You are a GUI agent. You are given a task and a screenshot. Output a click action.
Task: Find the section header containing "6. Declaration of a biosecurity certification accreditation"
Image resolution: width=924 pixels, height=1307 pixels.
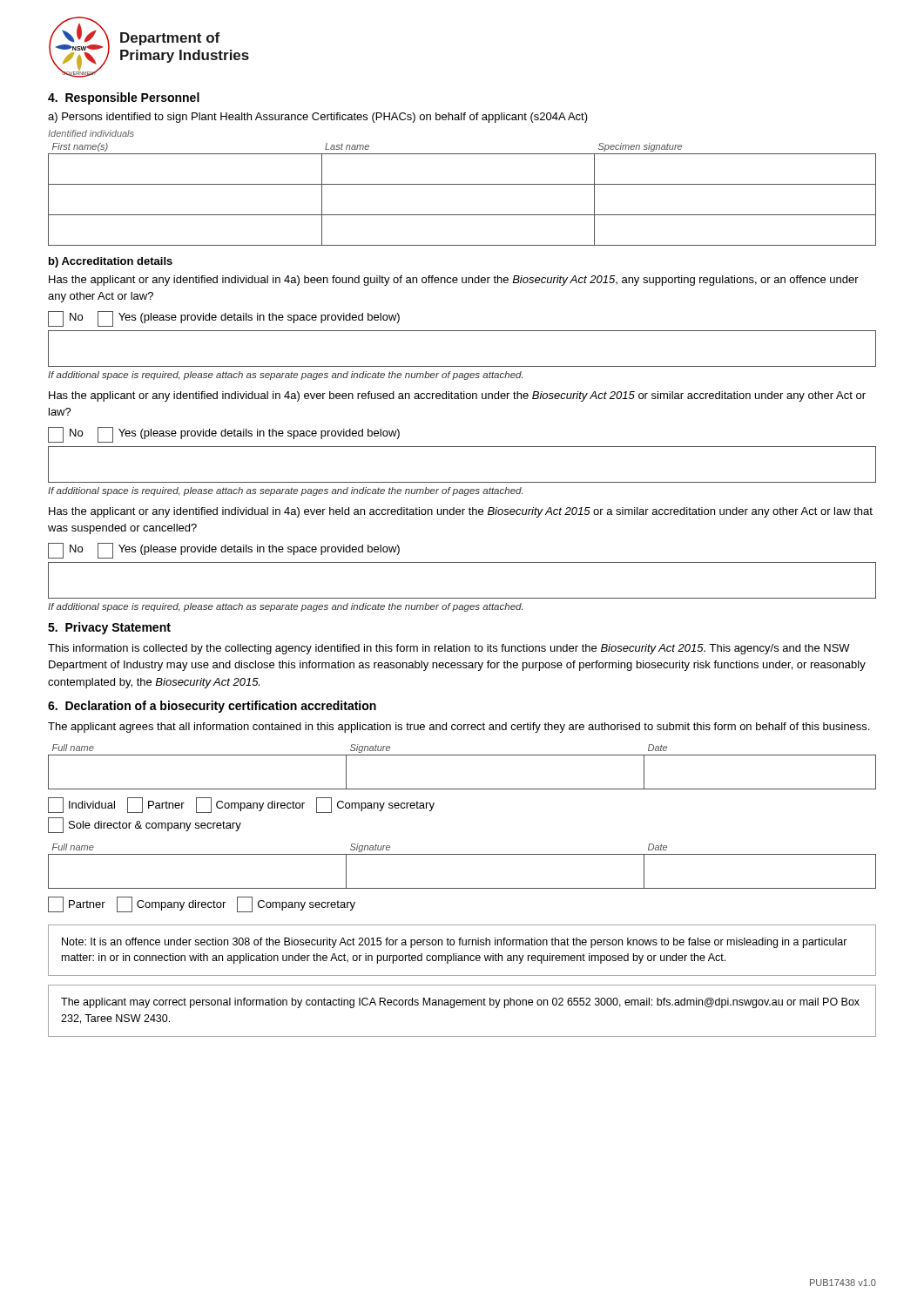pyautogui.click(x=212, y=706)
